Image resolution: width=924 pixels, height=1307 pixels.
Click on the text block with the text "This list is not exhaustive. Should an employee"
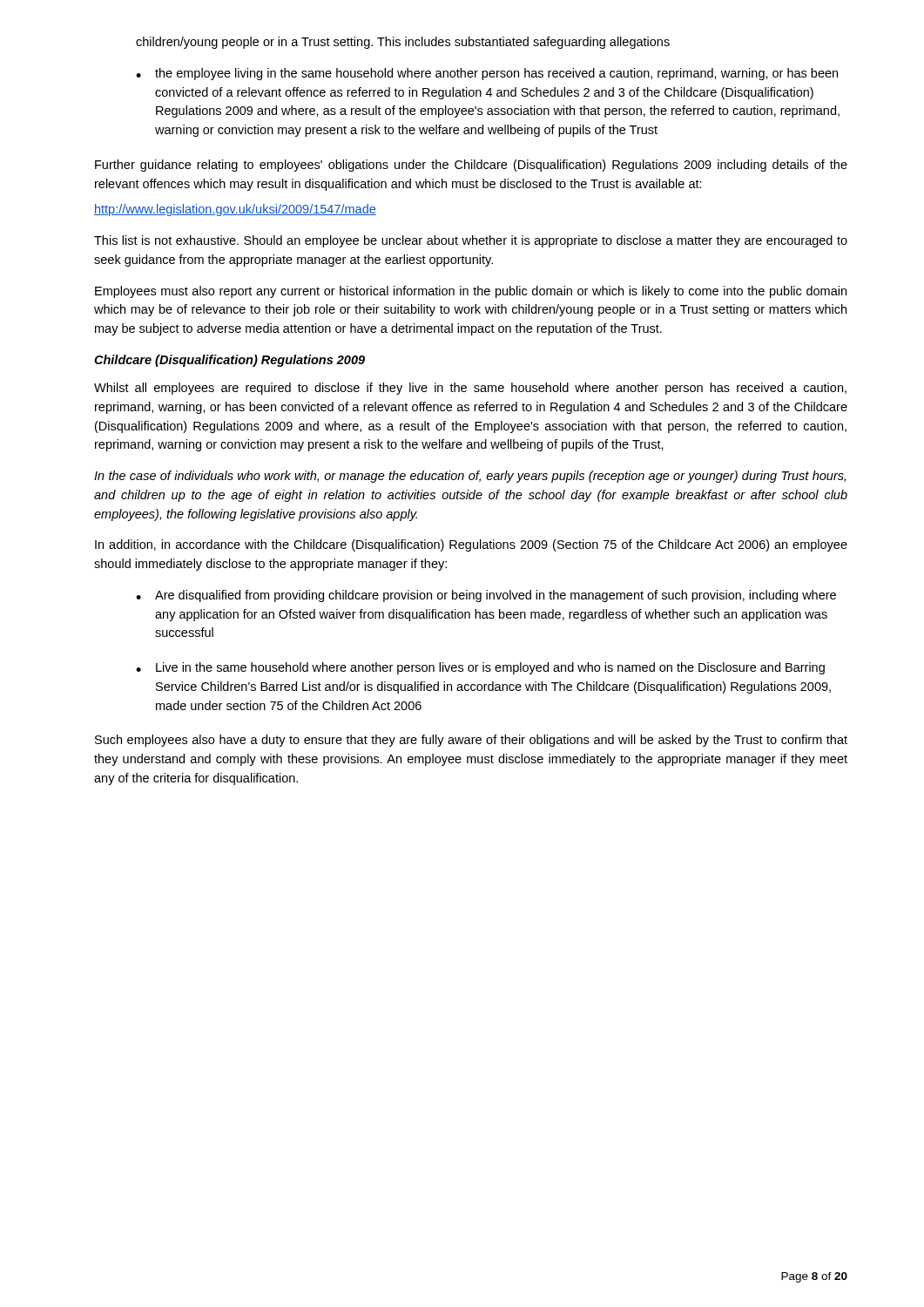pos(471,250)
